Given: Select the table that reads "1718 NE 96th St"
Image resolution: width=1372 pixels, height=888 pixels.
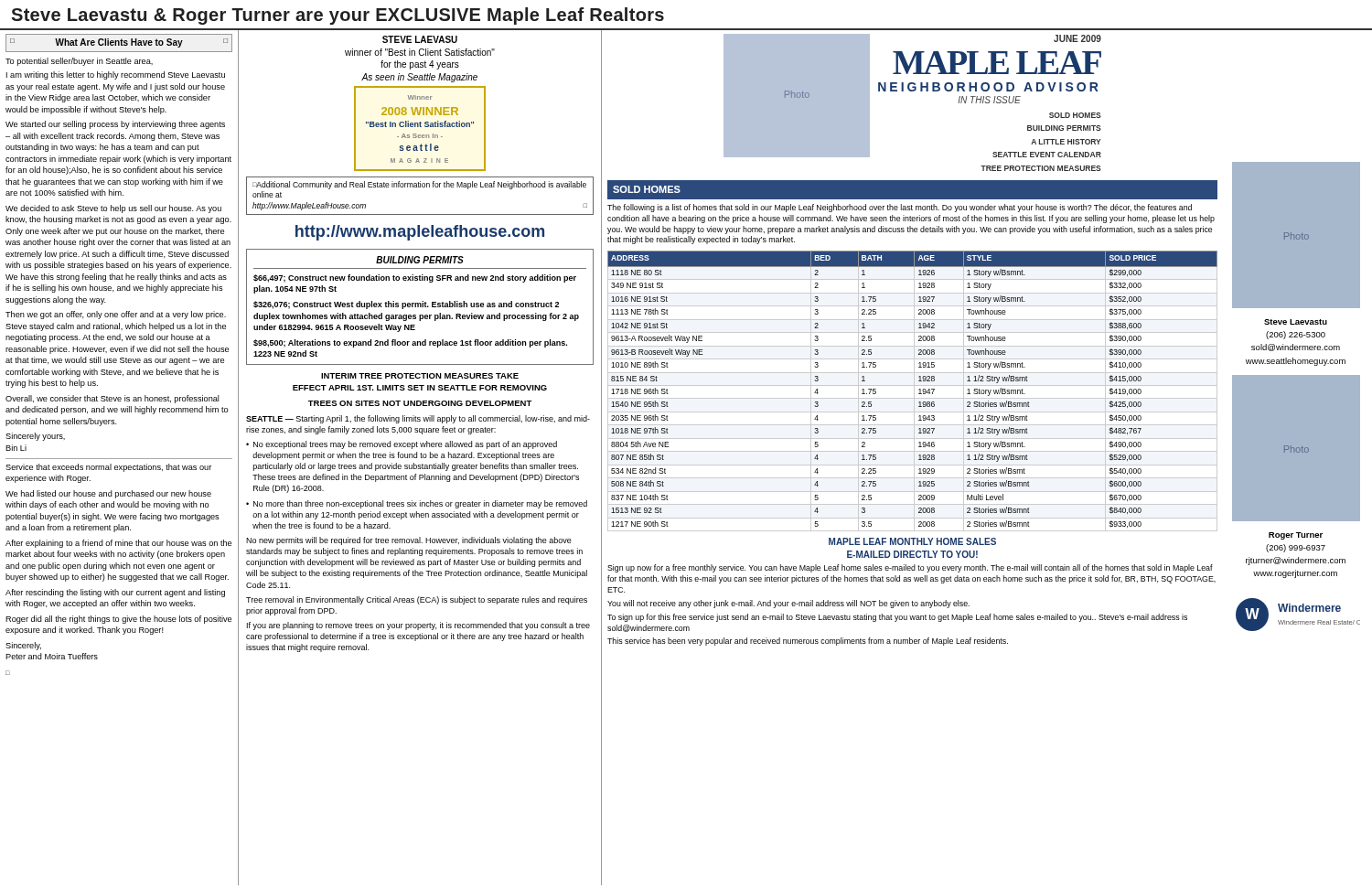Looking at the screenshot, I should [912, 391].
